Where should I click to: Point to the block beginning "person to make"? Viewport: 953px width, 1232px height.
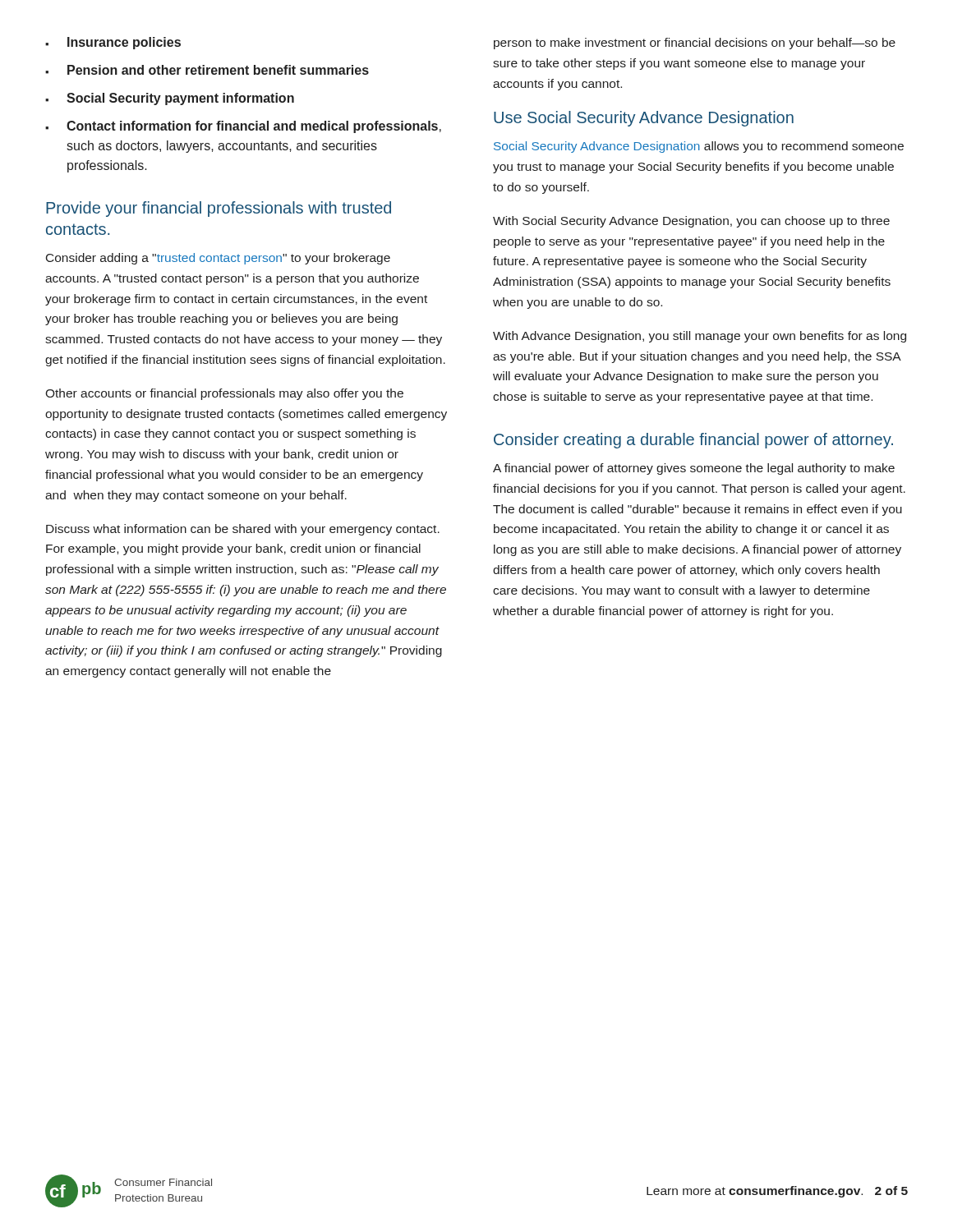(x=694, y=63)
